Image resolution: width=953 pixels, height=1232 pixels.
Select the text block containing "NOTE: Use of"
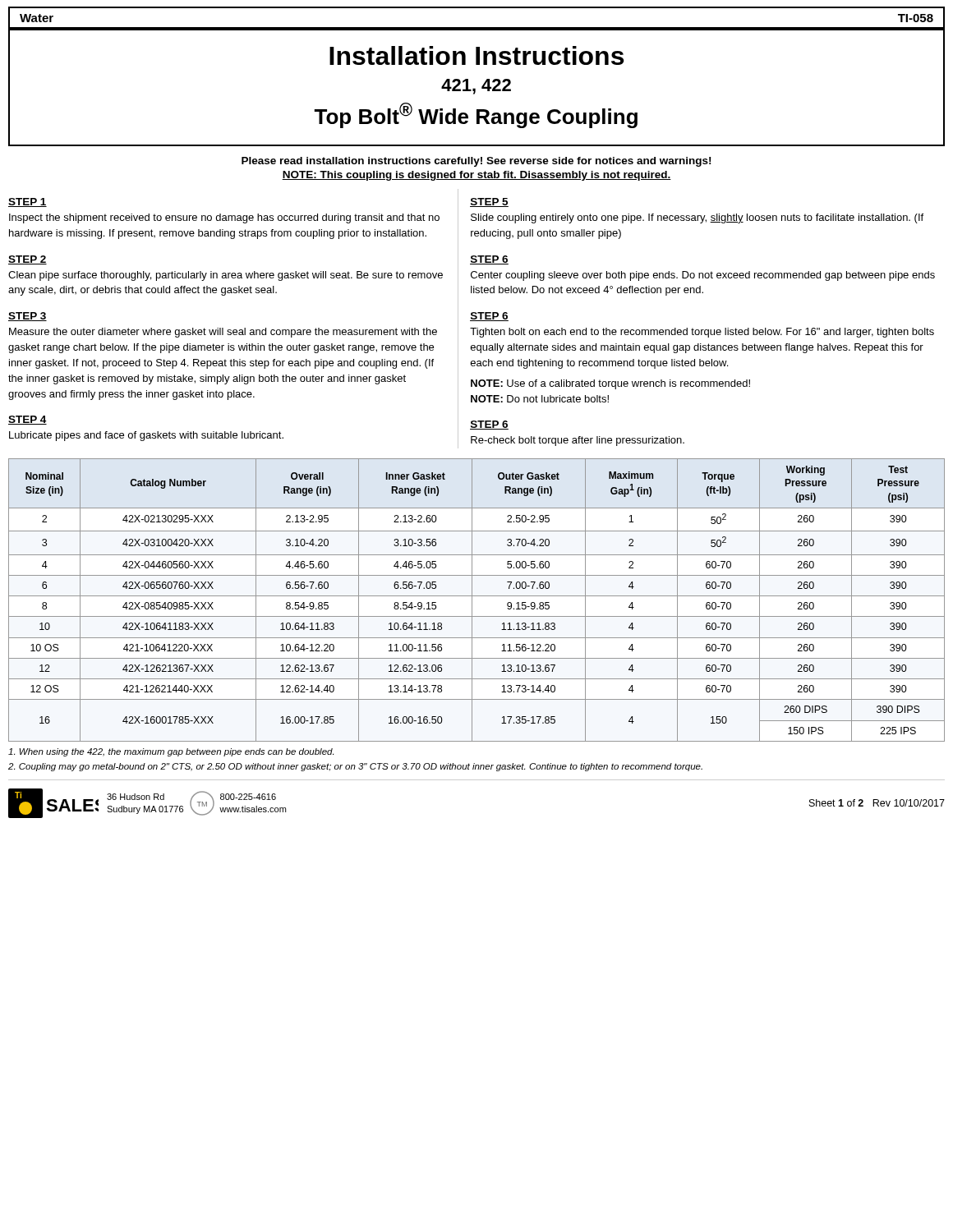tap(611, 391)
